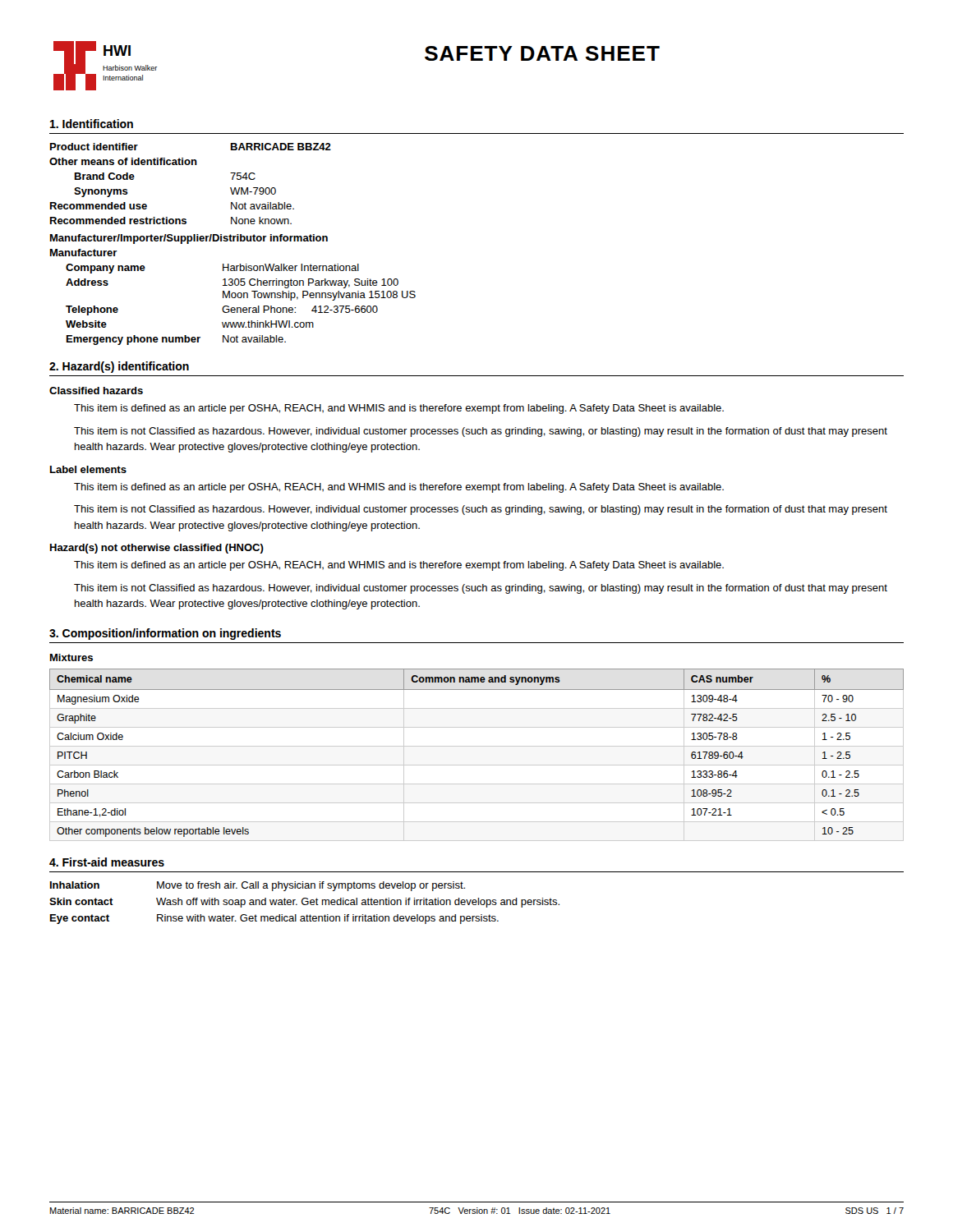Click where it says "4. First-aid measures"

point(476,864)
